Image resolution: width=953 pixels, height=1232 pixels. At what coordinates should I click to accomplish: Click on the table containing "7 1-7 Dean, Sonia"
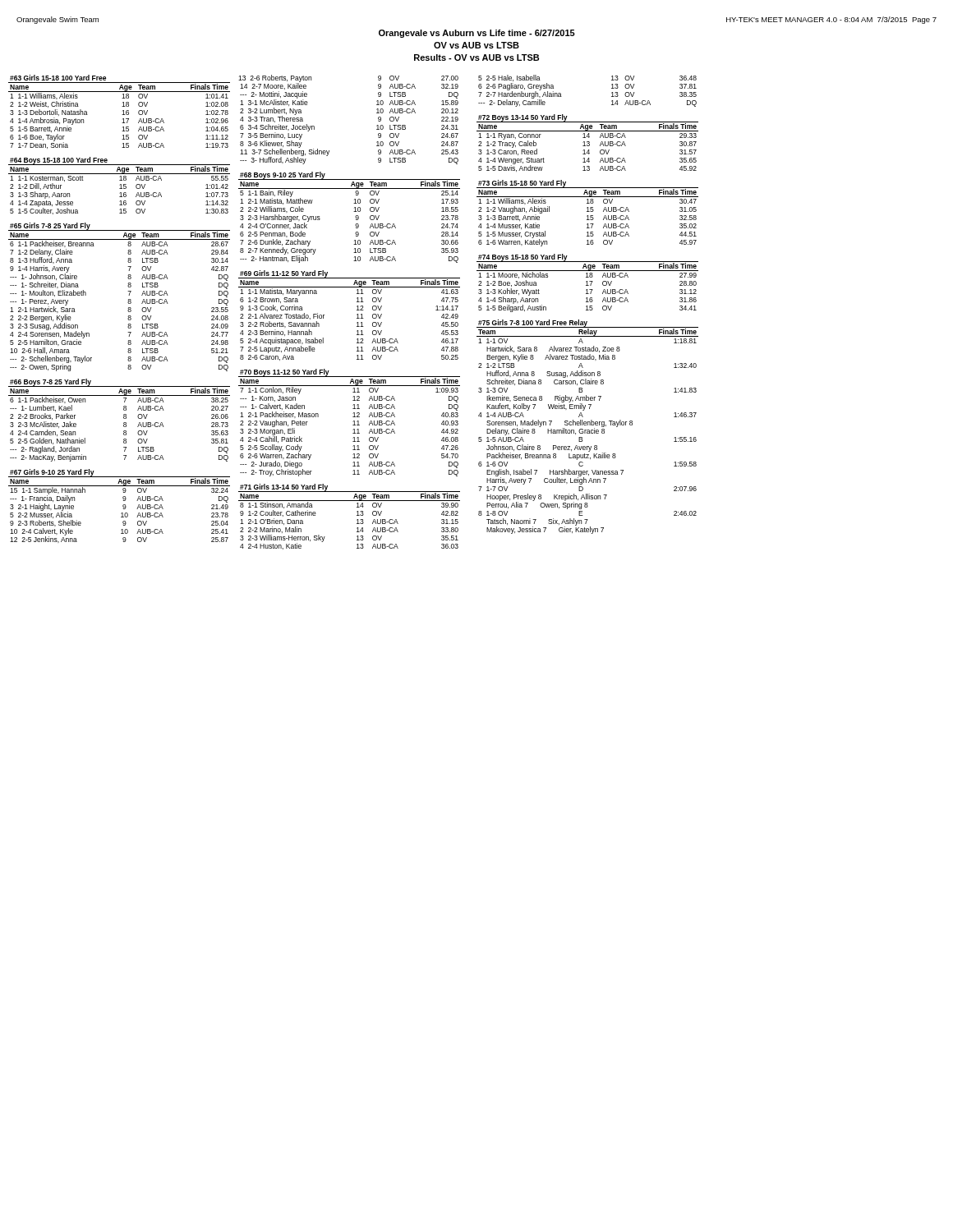[119, 112]
